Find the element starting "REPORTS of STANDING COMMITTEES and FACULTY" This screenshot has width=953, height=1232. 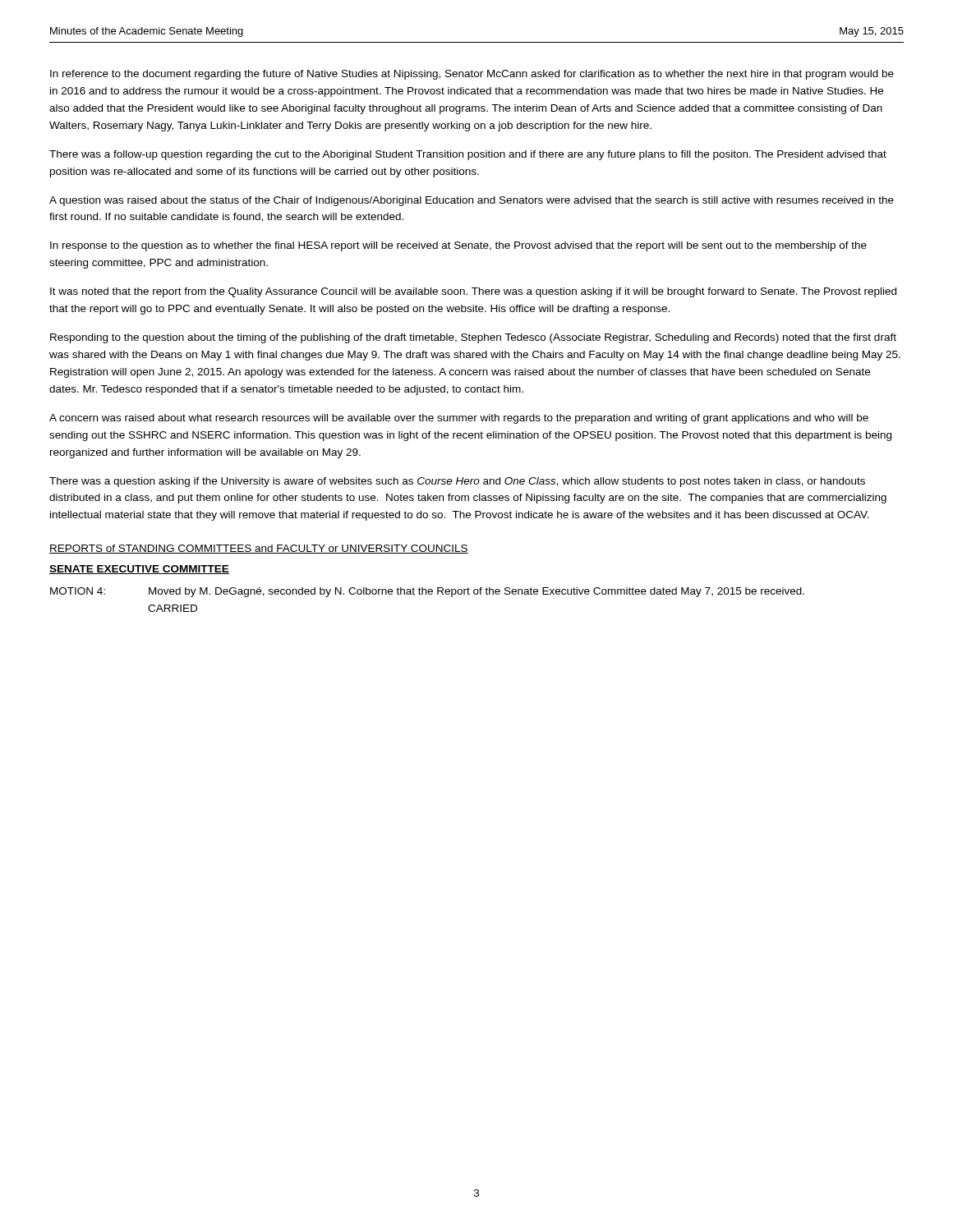(x=259, y=548)
